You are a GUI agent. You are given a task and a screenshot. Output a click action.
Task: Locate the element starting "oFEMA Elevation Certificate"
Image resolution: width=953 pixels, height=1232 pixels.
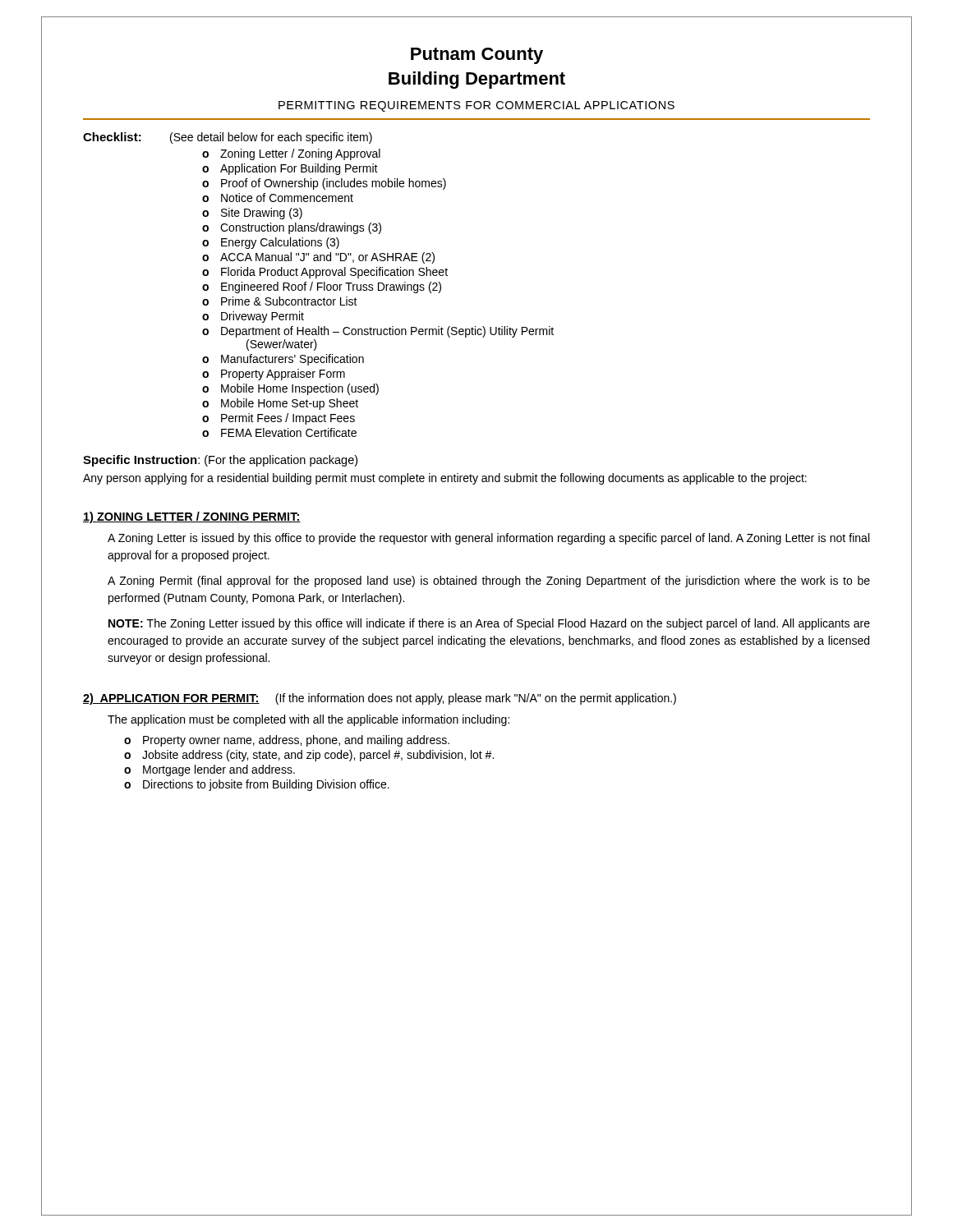(x=280, y=433)
